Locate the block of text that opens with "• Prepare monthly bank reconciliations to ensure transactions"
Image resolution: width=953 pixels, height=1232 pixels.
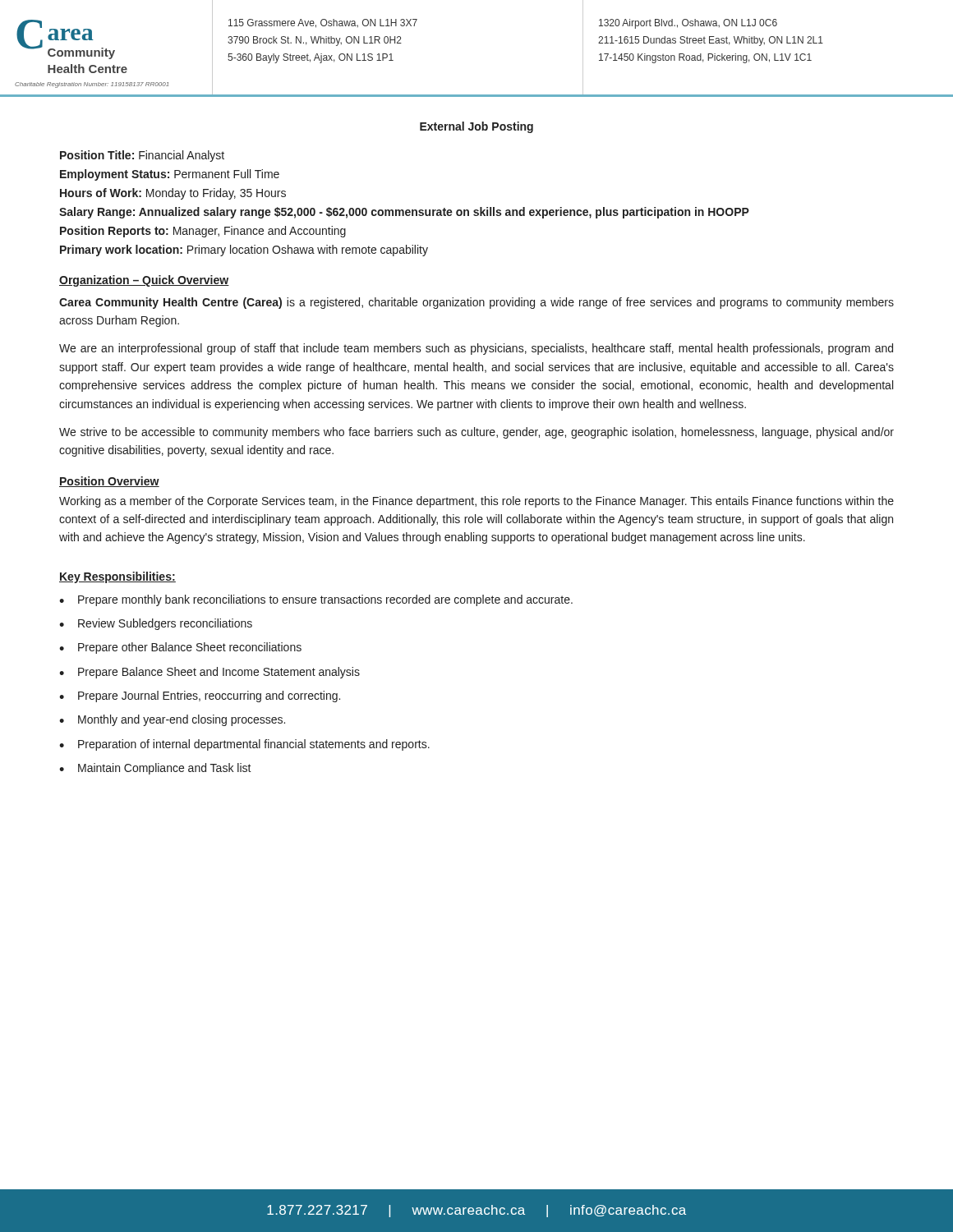[316, 601]
